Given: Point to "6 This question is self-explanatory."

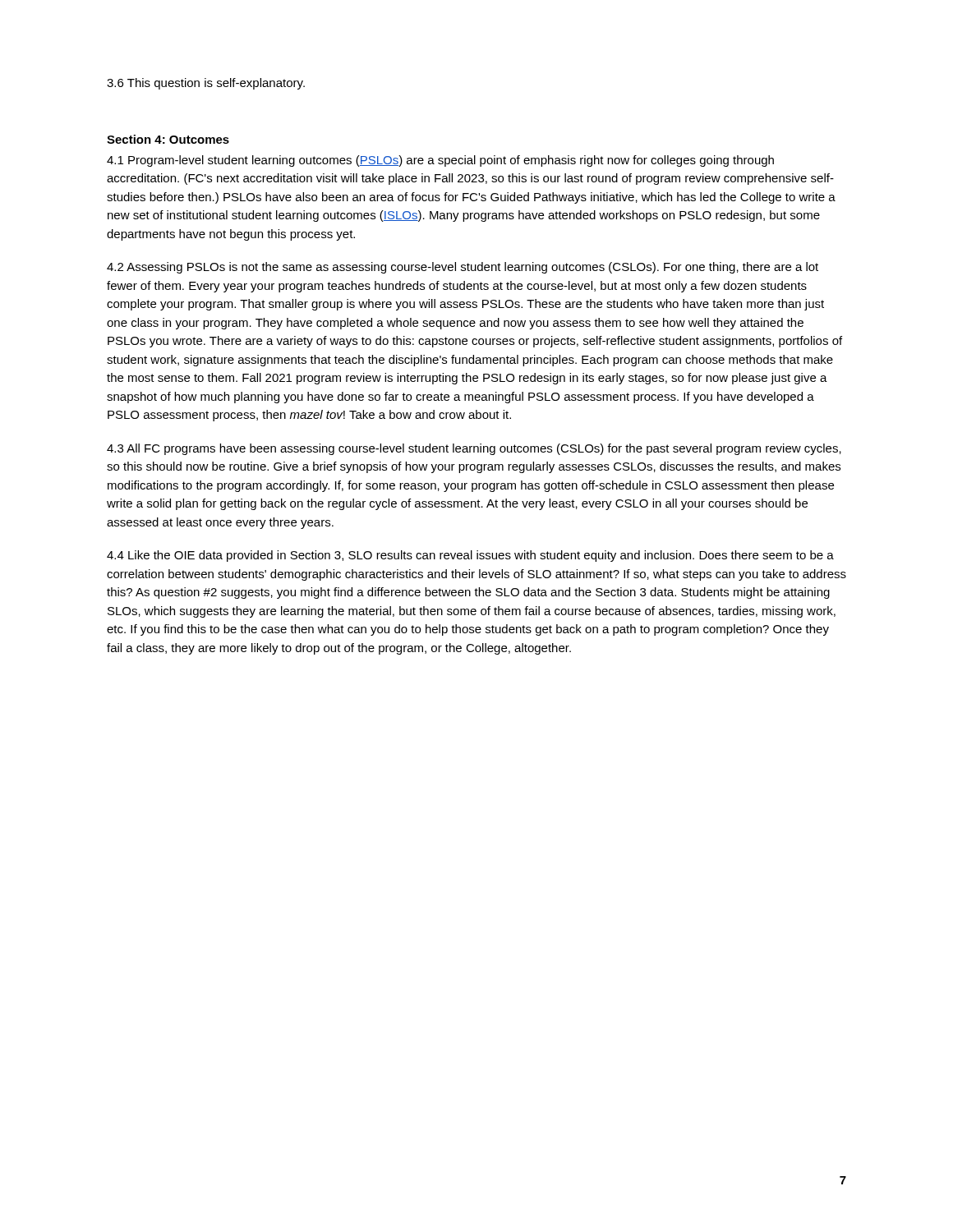Looking at the screenshot, I should point(206,83).
